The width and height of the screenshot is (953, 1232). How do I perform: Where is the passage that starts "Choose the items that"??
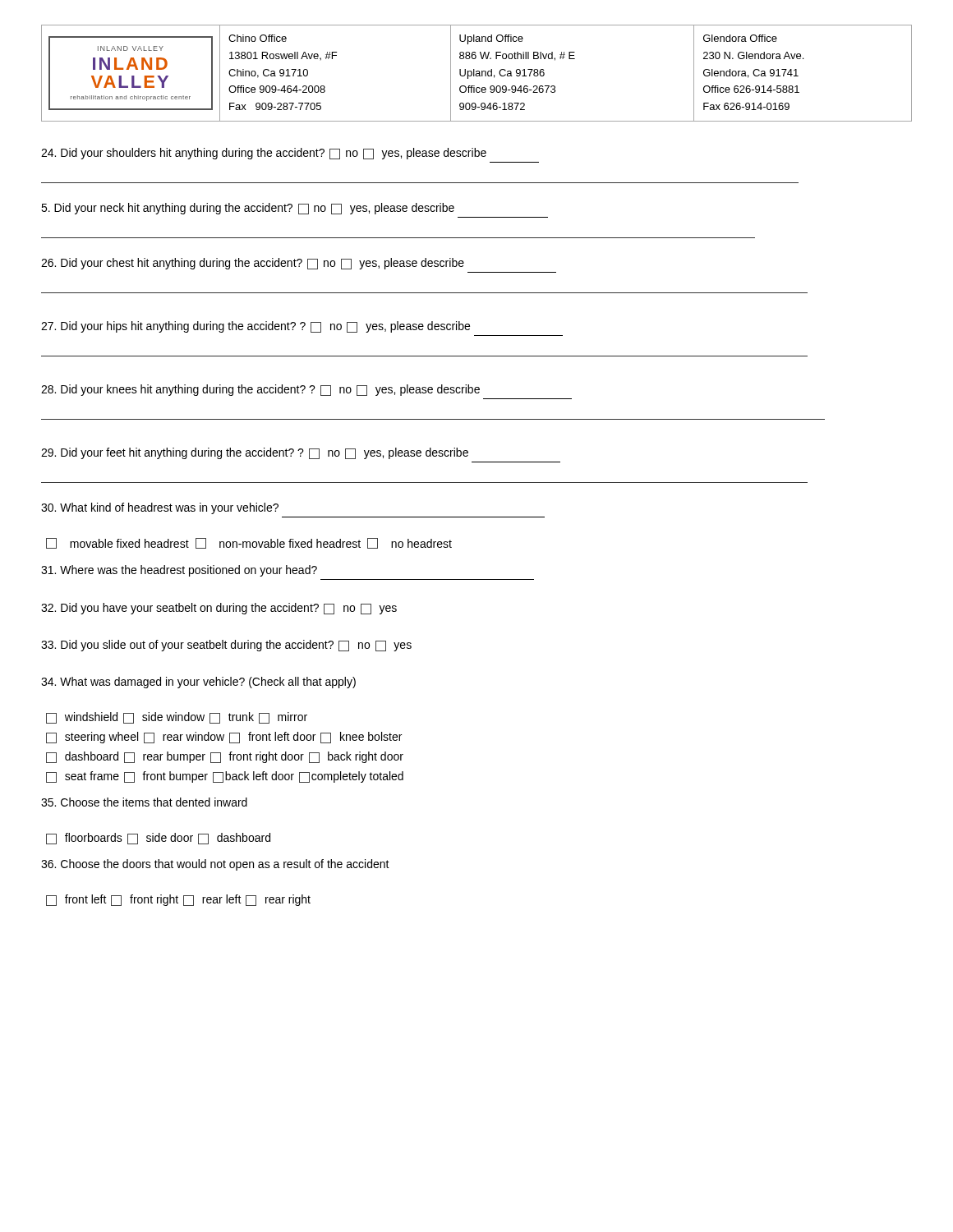144,802
